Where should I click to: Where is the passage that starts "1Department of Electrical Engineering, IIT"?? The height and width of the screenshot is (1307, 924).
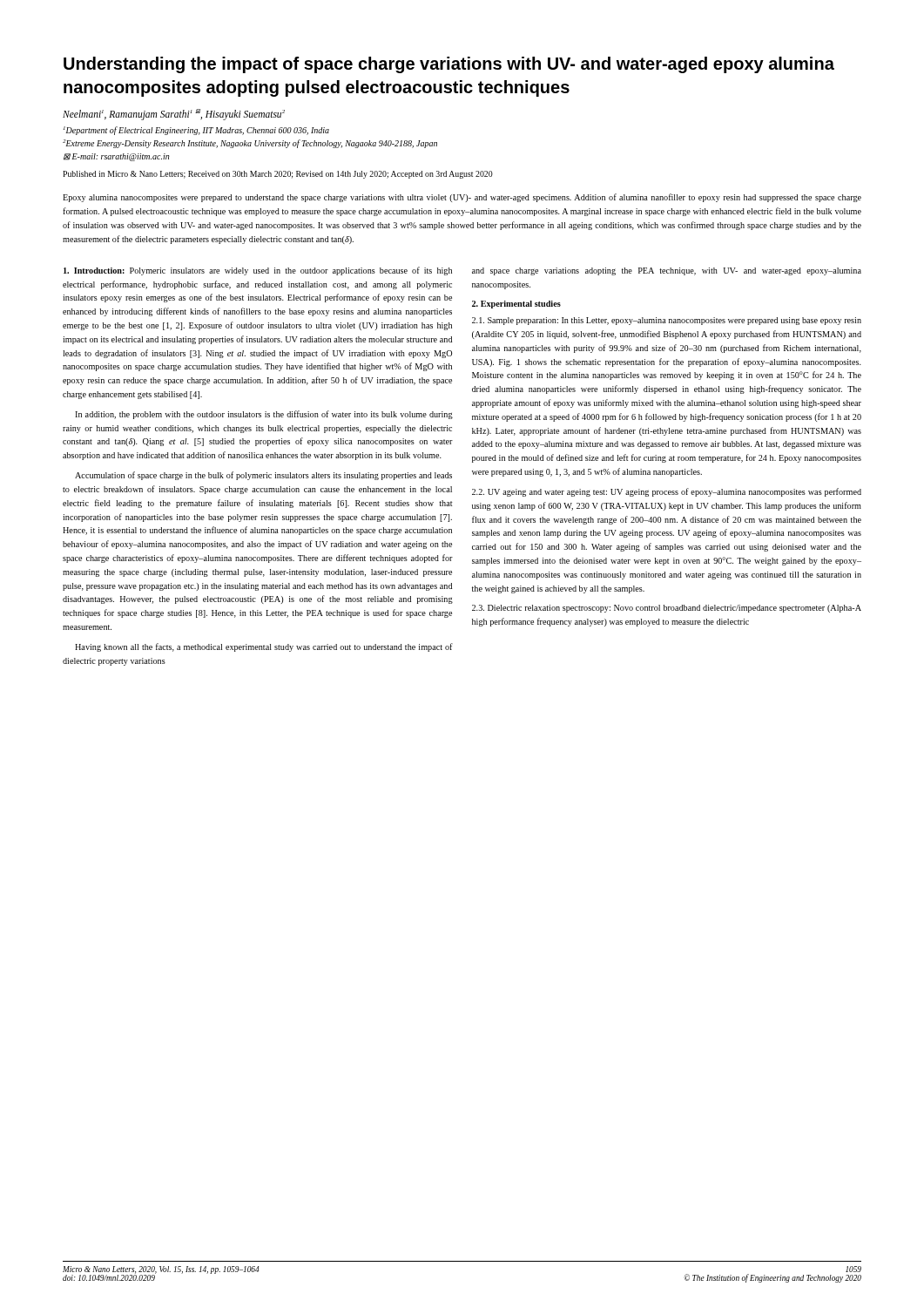[x=250, y=143]
